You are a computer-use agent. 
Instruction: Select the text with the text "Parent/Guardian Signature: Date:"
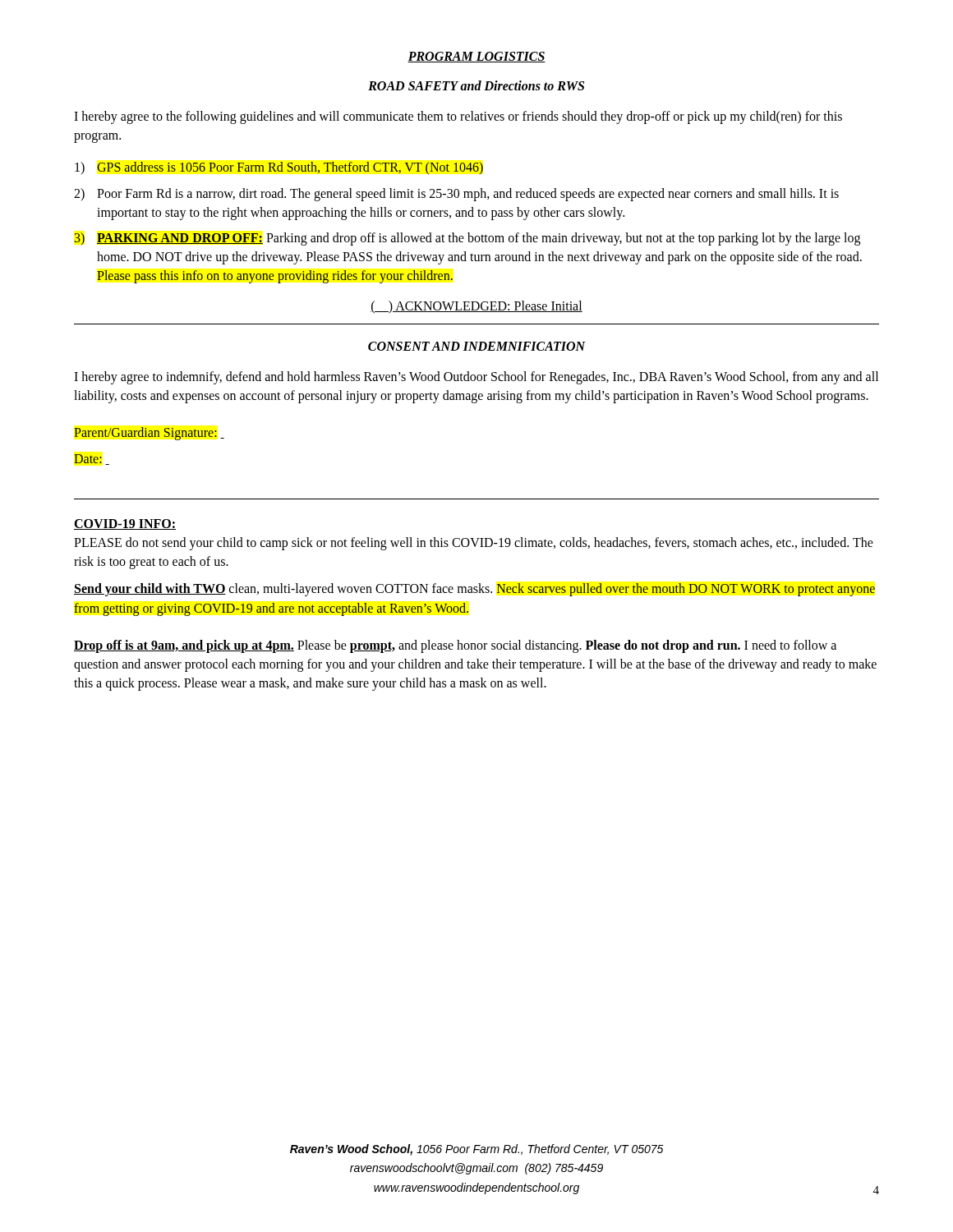point(149,434)
